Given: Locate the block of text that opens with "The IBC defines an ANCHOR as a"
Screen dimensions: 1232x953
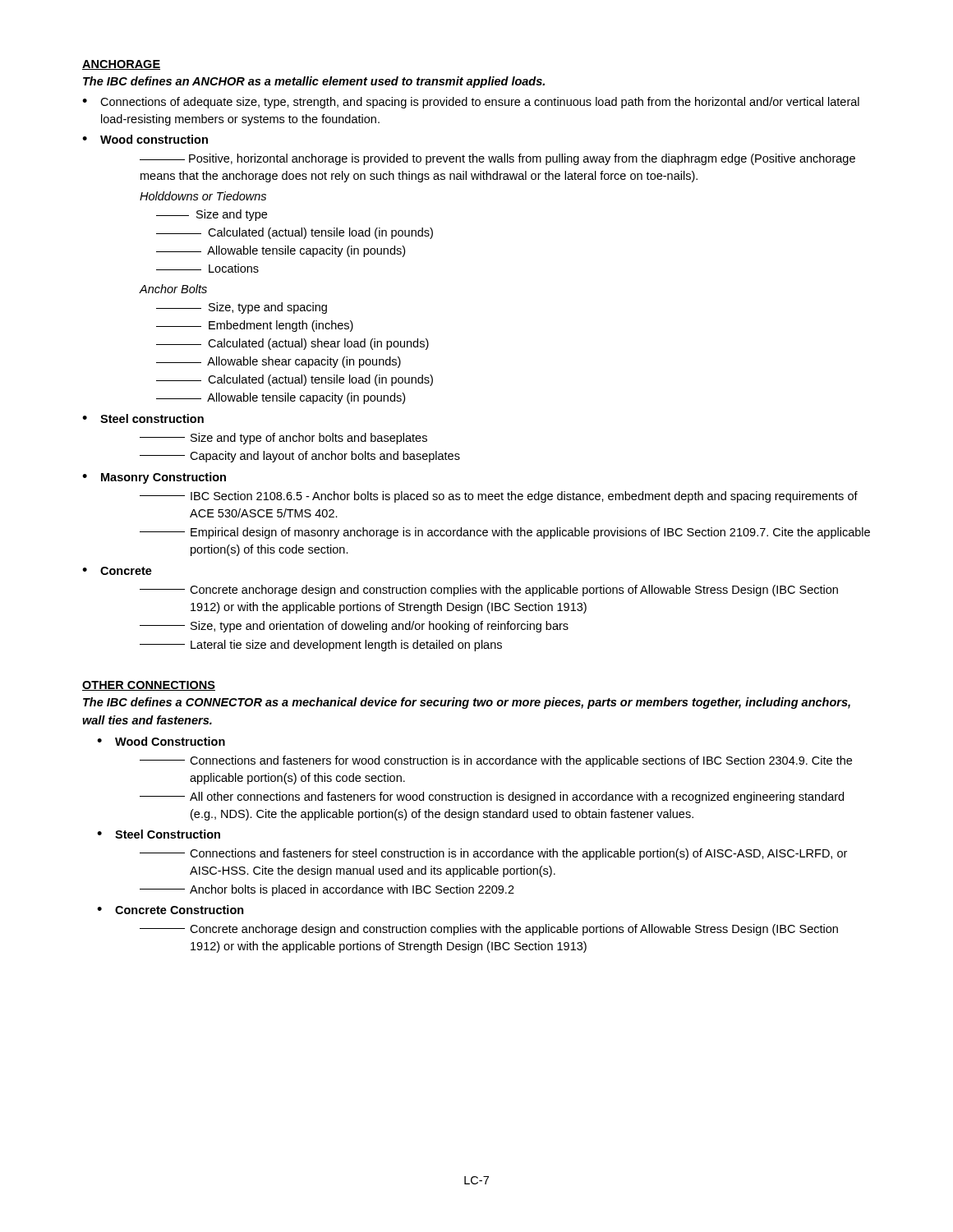Looking at the screenshot, I should pyautogui.click(x=314, y=81).
